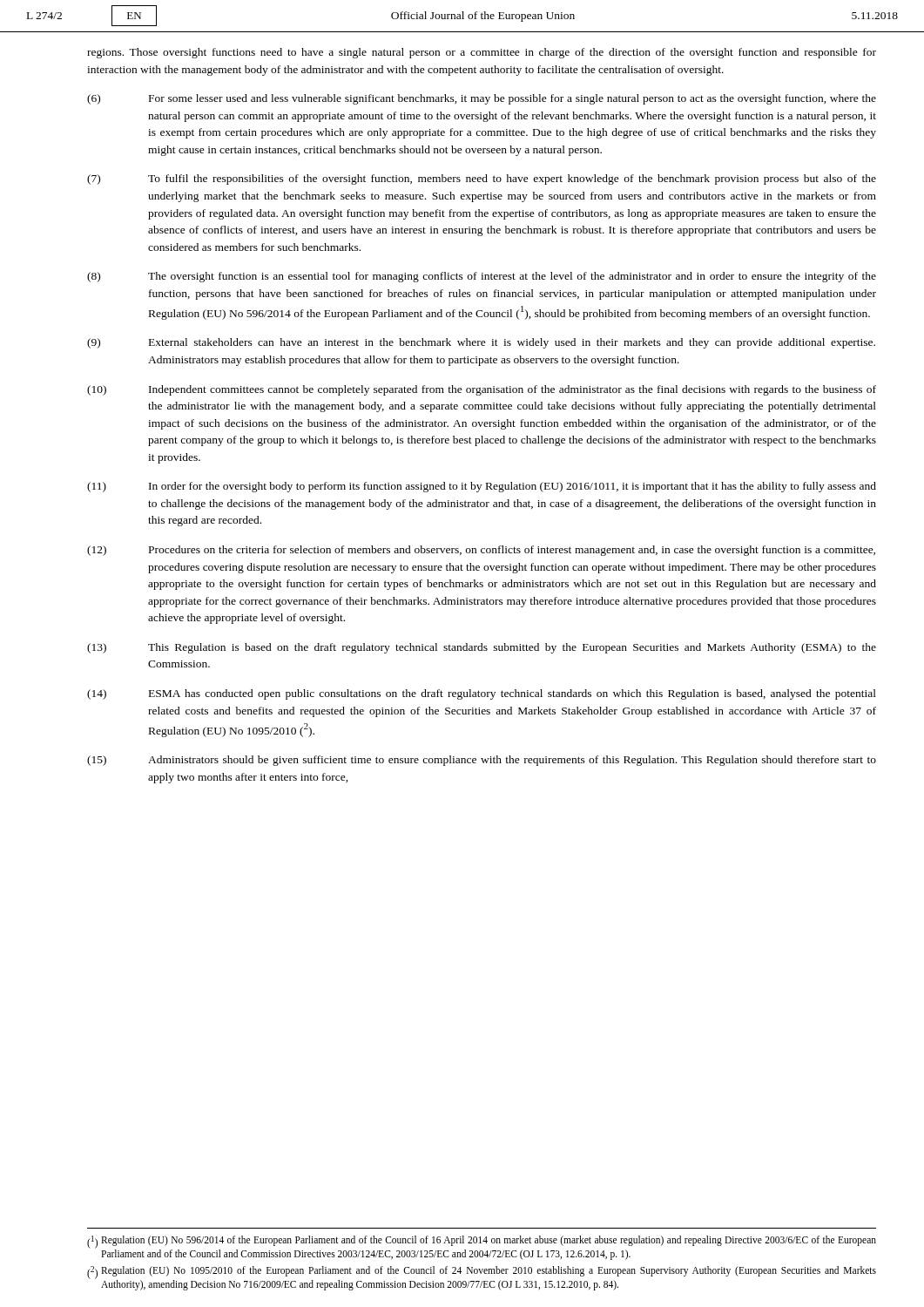Click on the text starting "(11) In order for the"
This screenshot has height=1307, width=924.
pos(482,503)
